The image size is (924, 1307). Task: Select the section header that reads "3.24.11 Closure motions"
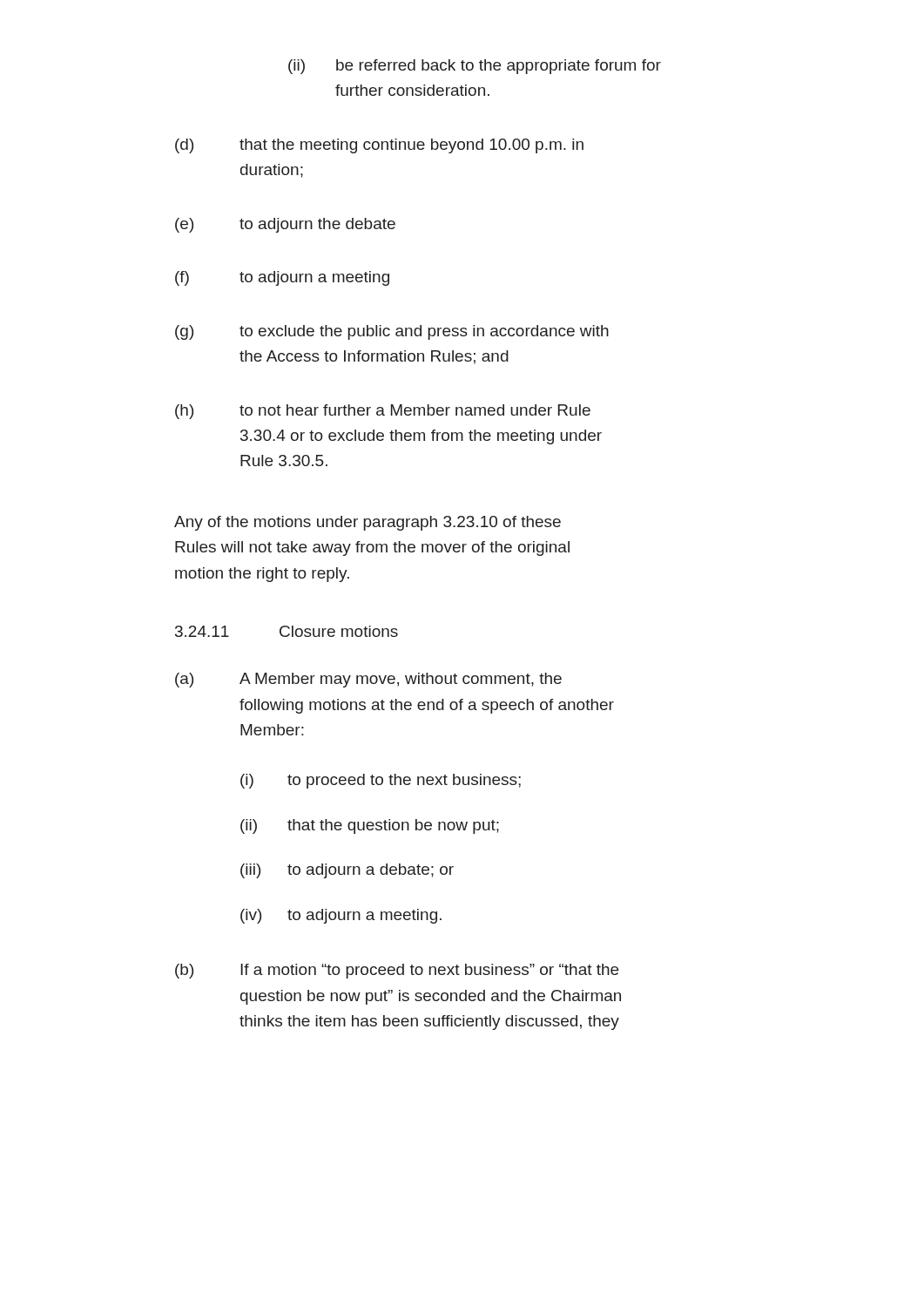tap(286, 632)
